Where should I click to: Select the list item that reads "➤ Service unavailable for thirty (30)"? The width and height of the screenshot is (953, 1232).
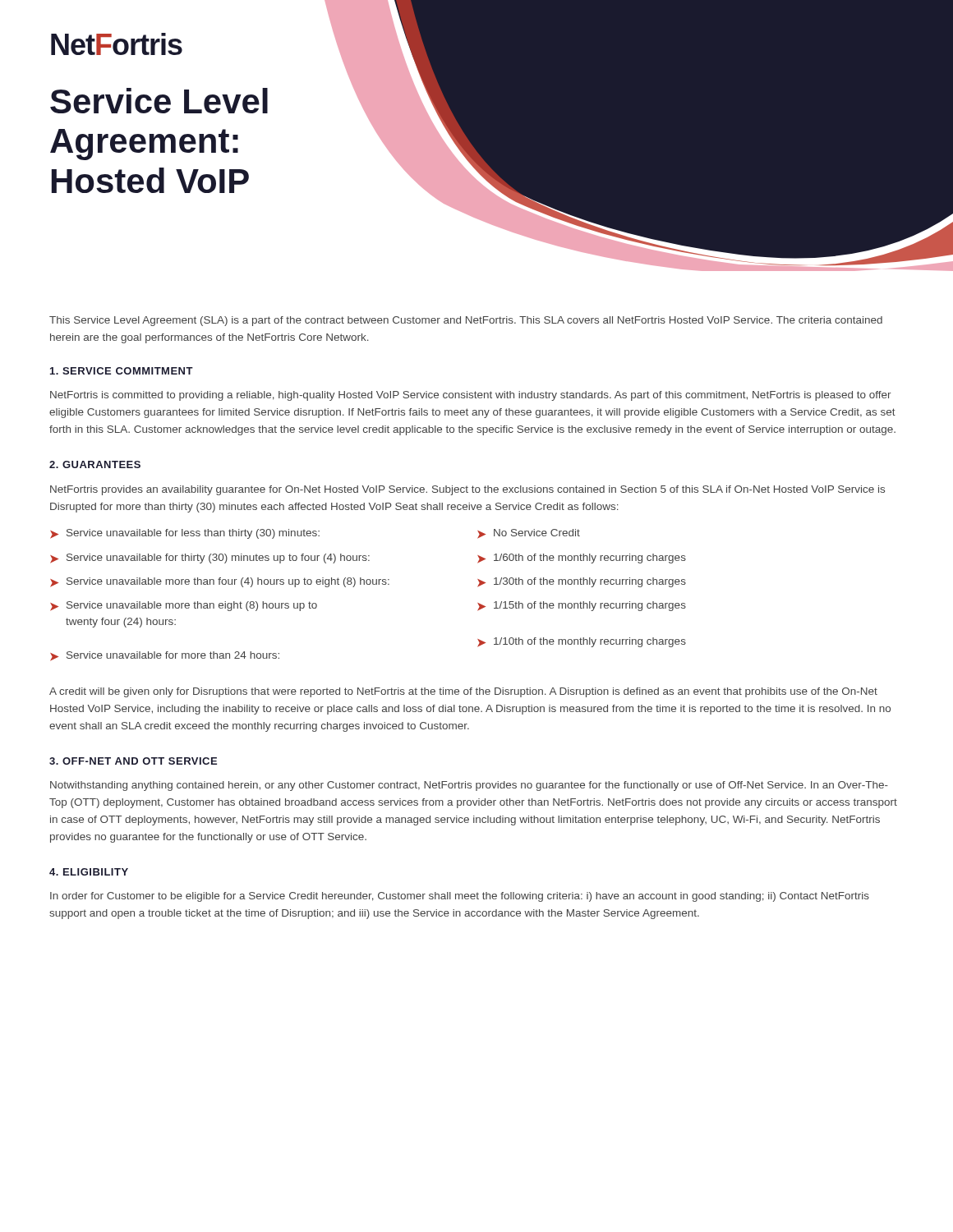pos(263,558)
